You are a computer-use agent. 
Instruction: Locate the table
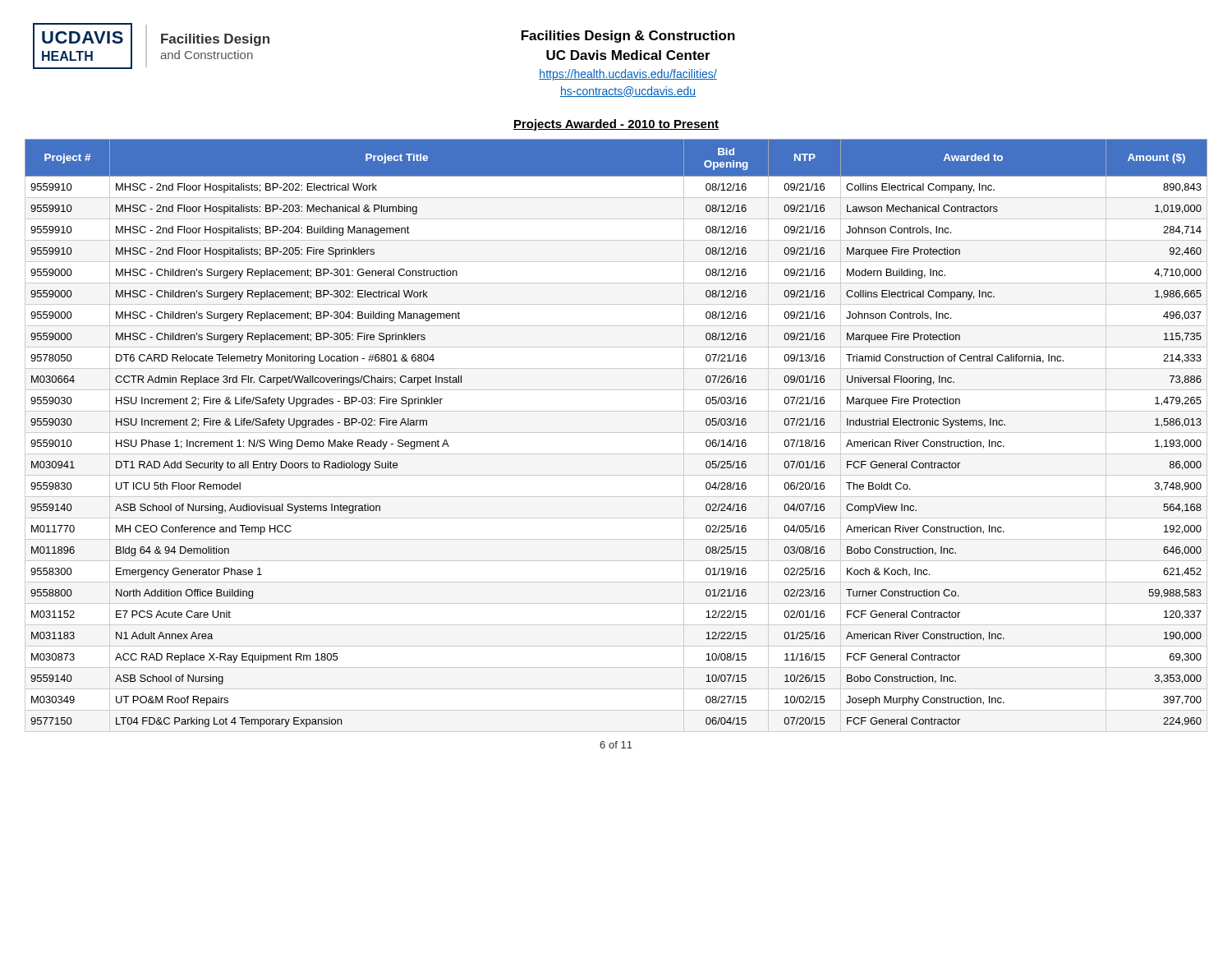tap(616, 435)
